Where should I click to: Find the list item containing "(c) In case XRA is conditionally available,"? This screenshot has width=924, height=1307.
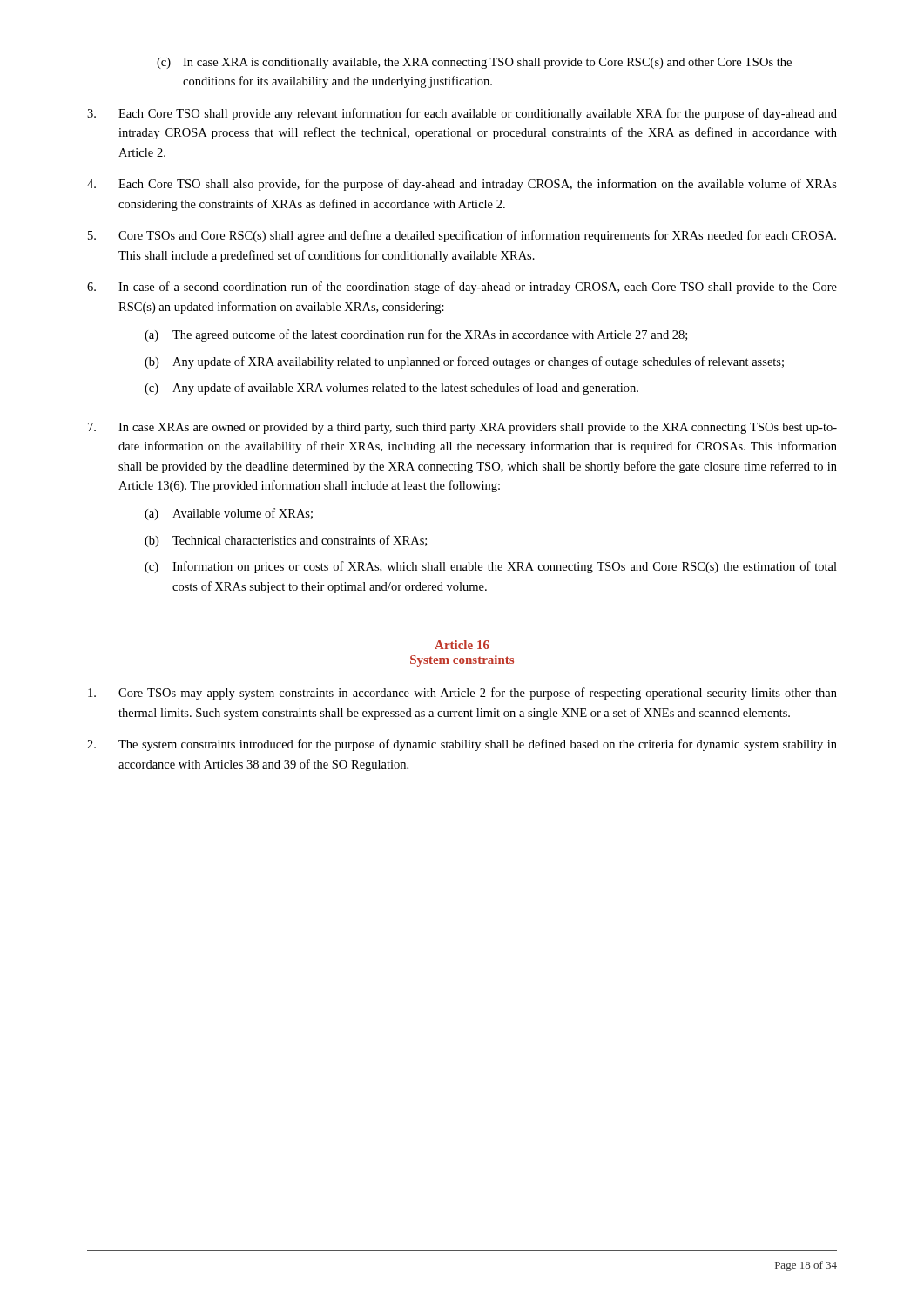[x=497, y=72]
